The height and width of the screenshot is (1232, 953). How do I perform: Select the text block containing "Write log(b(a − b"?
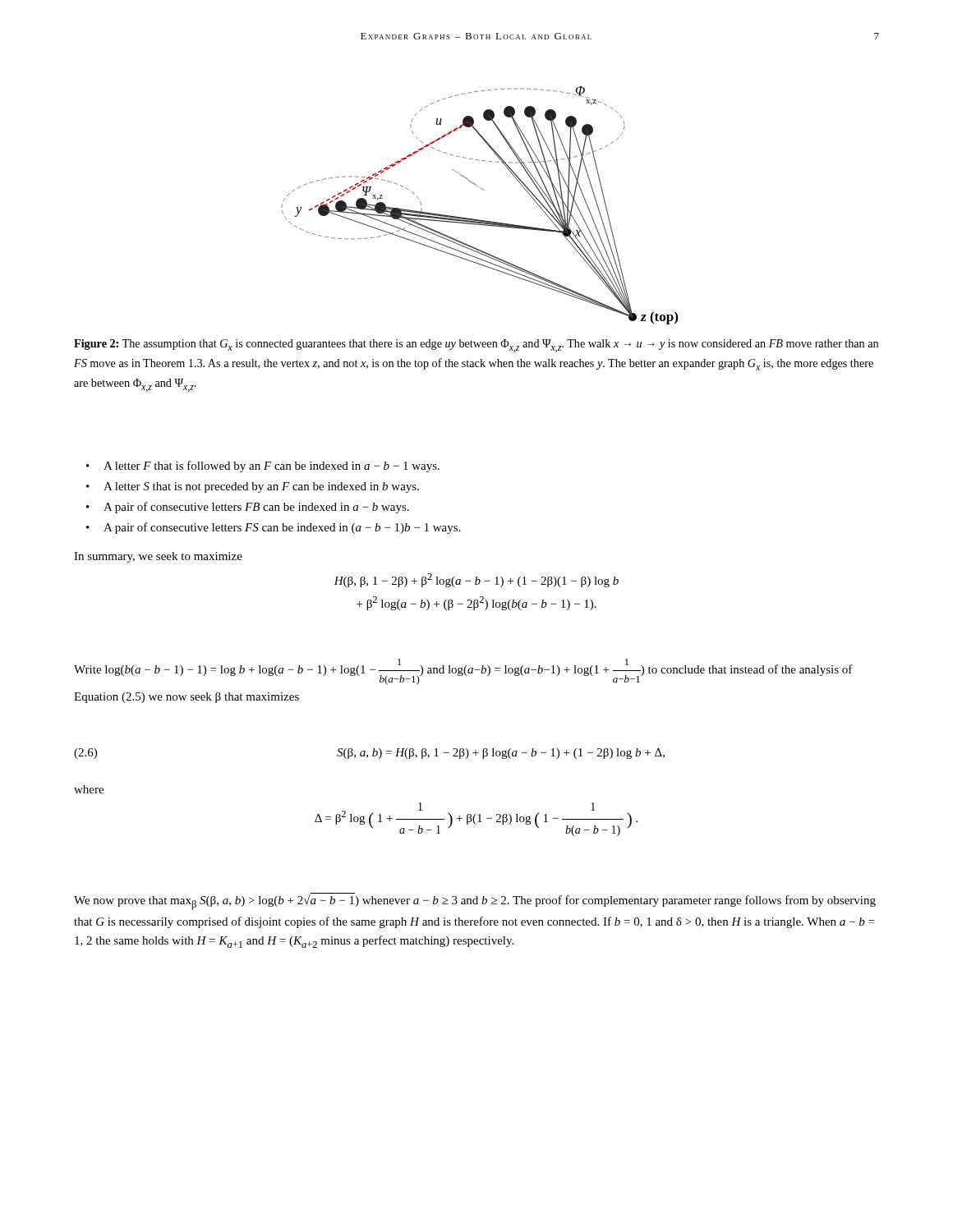tap(463, 678)
